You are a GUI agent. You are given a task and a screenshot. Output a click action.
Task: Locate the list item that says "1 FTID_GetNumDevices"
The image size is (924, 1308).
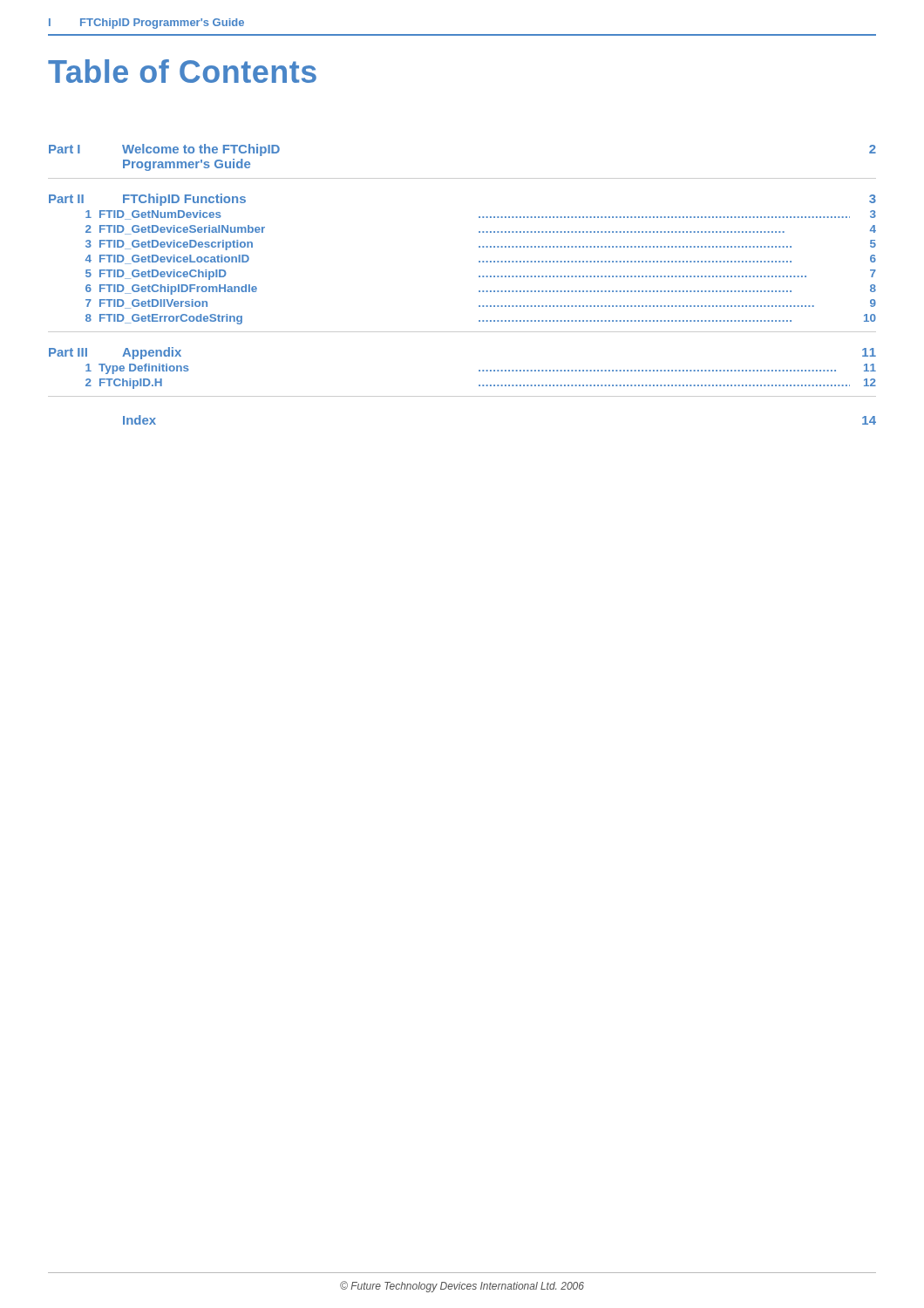pyautogui.click(x=471, y=214)
